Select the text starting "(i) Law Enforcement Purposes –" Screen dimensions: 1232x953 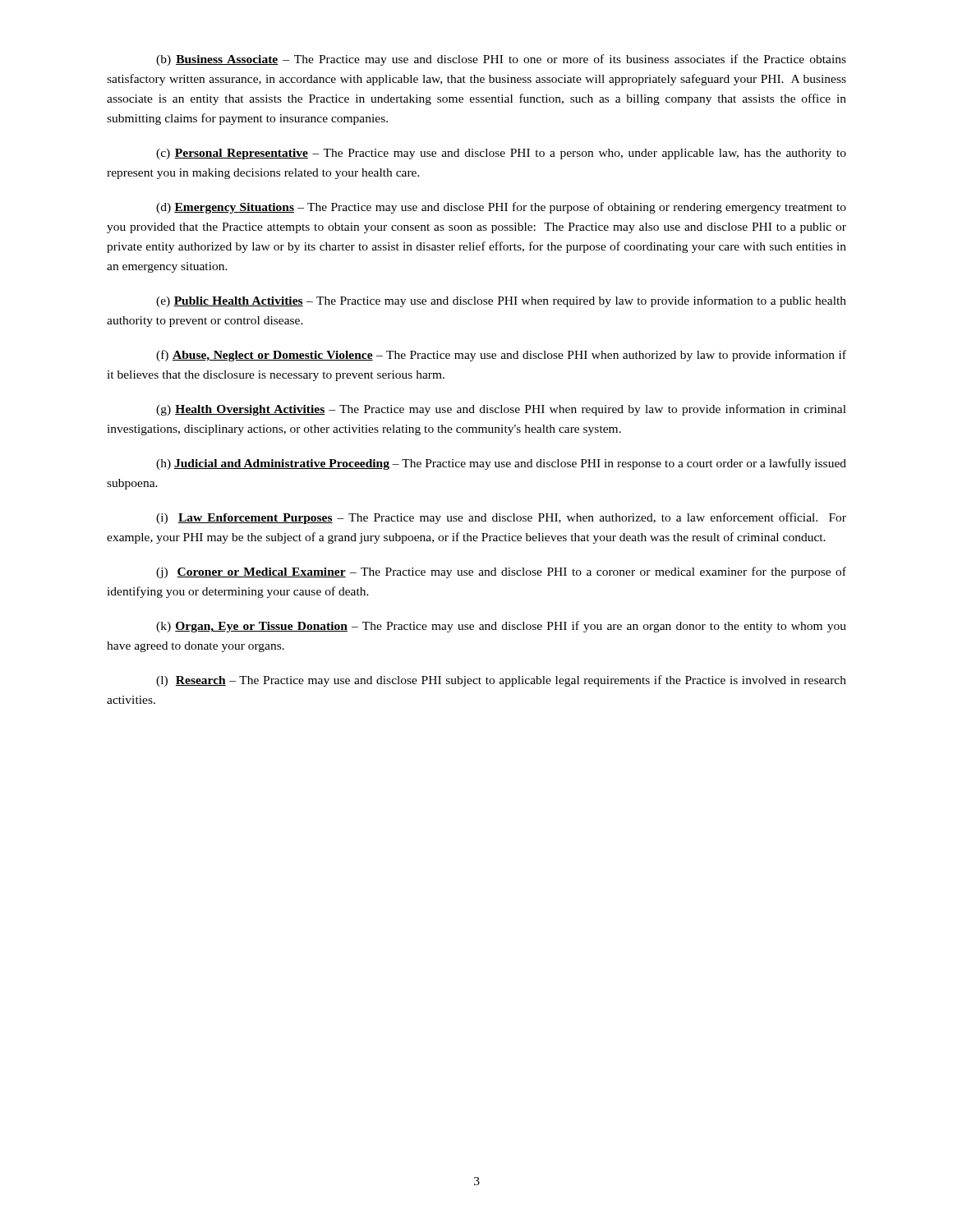pos(476,527)
